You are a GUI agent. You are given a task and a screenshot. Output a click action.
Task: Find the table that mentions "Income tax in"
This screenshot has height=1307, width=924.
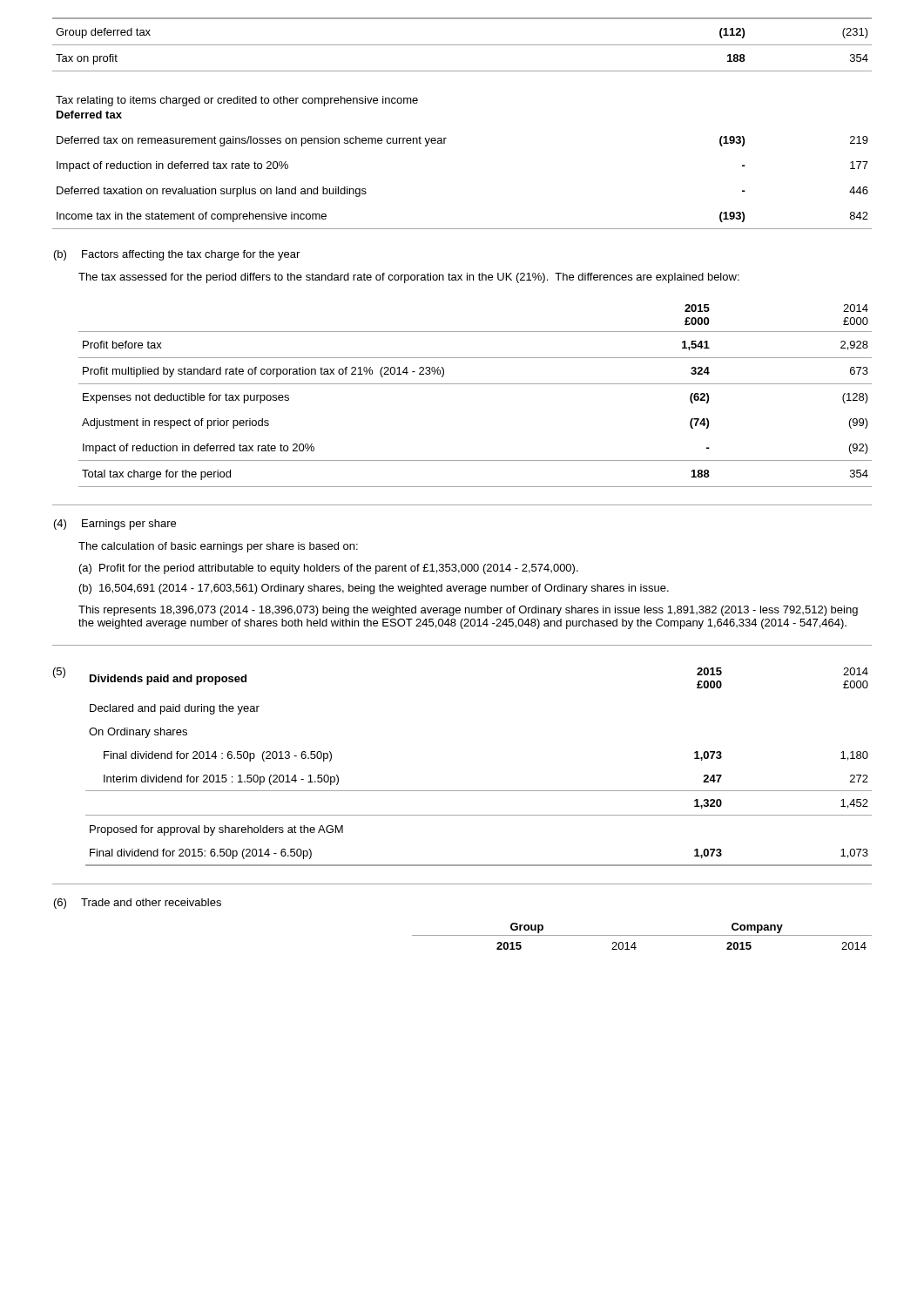point(462,158)
